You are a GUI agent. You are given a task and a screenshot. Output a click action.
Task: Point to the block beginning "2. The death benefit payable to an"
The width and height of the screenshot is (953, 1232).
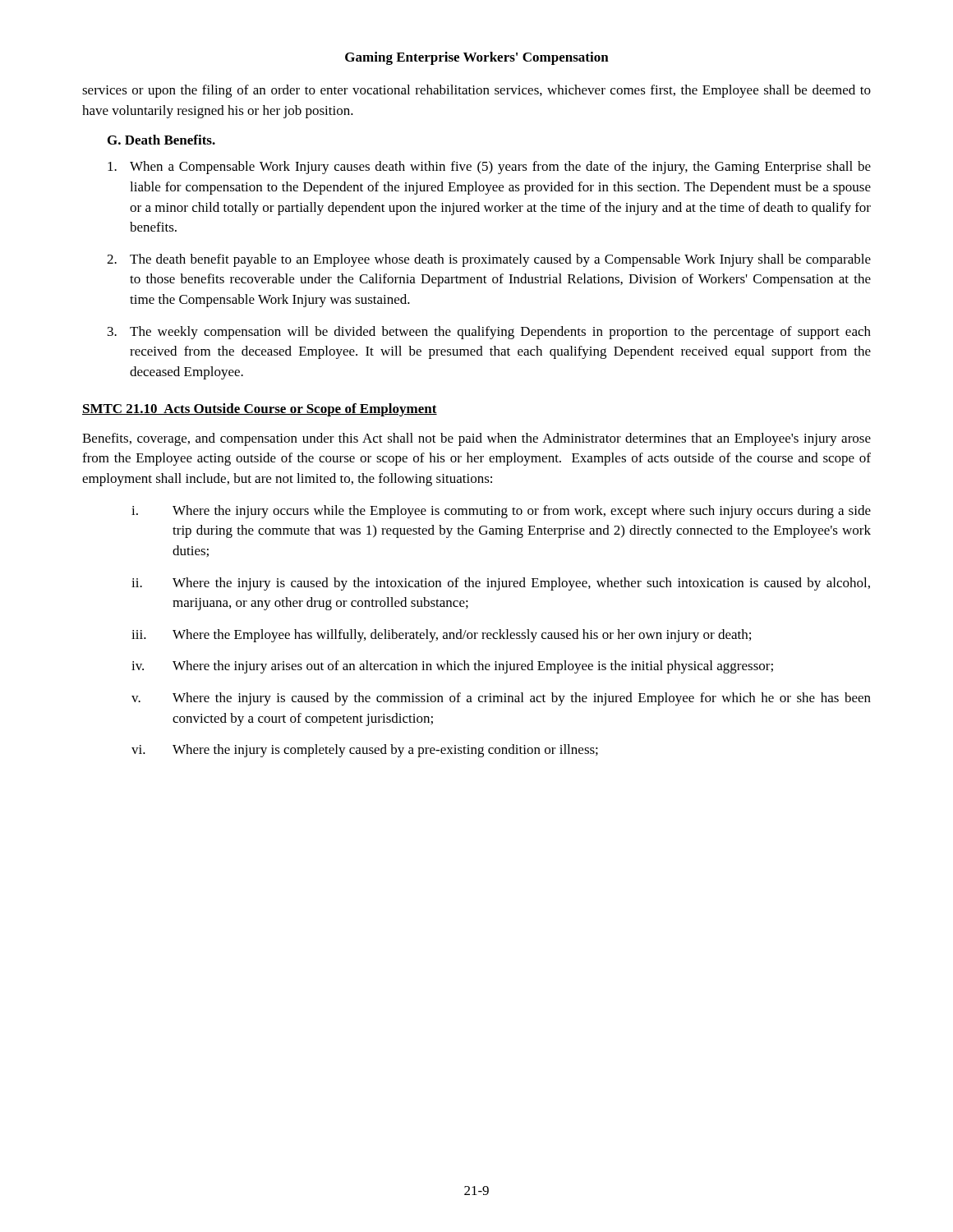pos(489,280)
